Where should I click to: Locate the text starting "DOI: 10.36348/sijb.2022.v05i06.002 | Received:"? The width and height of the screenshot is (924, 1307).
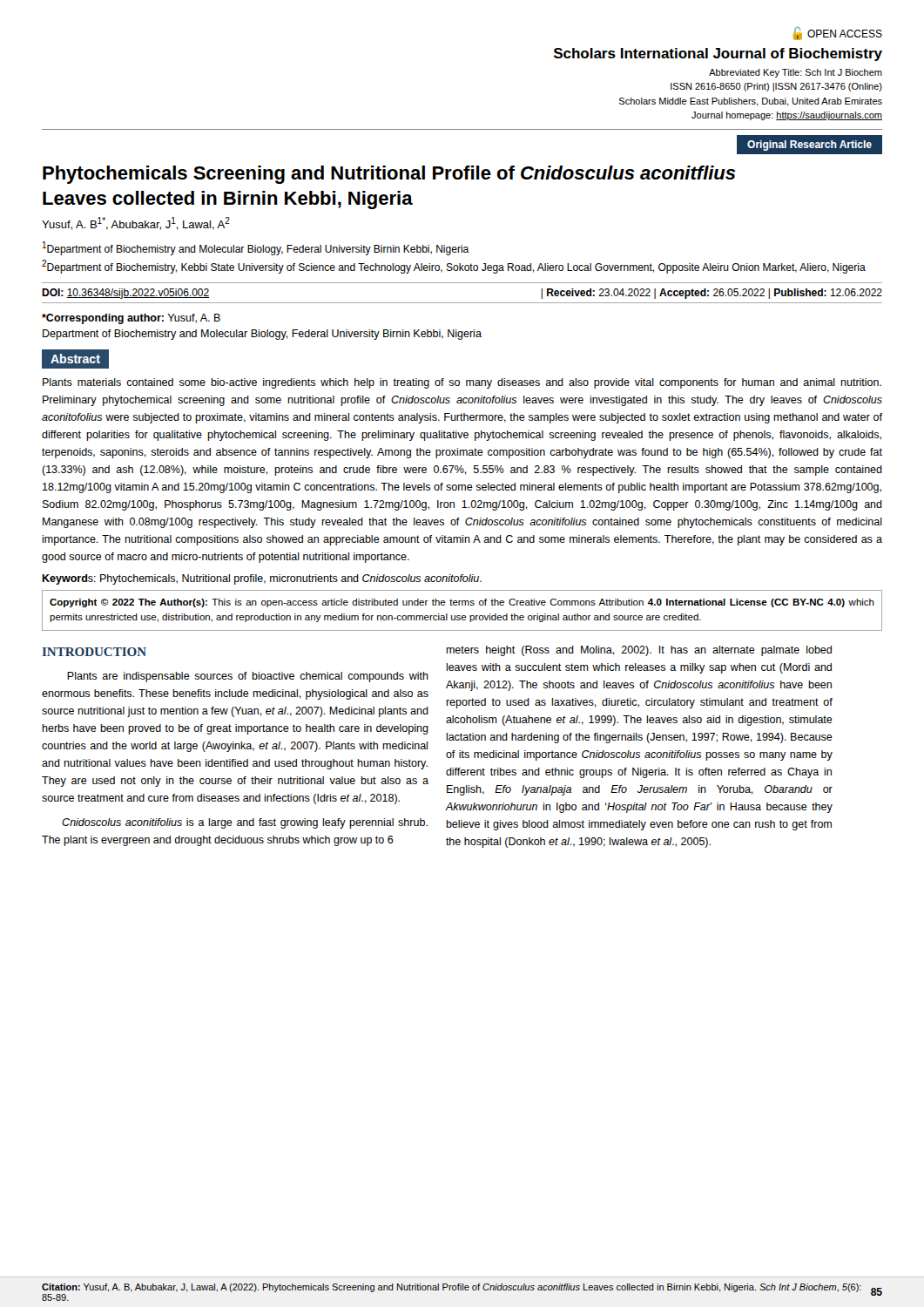(x=462, y=292)
